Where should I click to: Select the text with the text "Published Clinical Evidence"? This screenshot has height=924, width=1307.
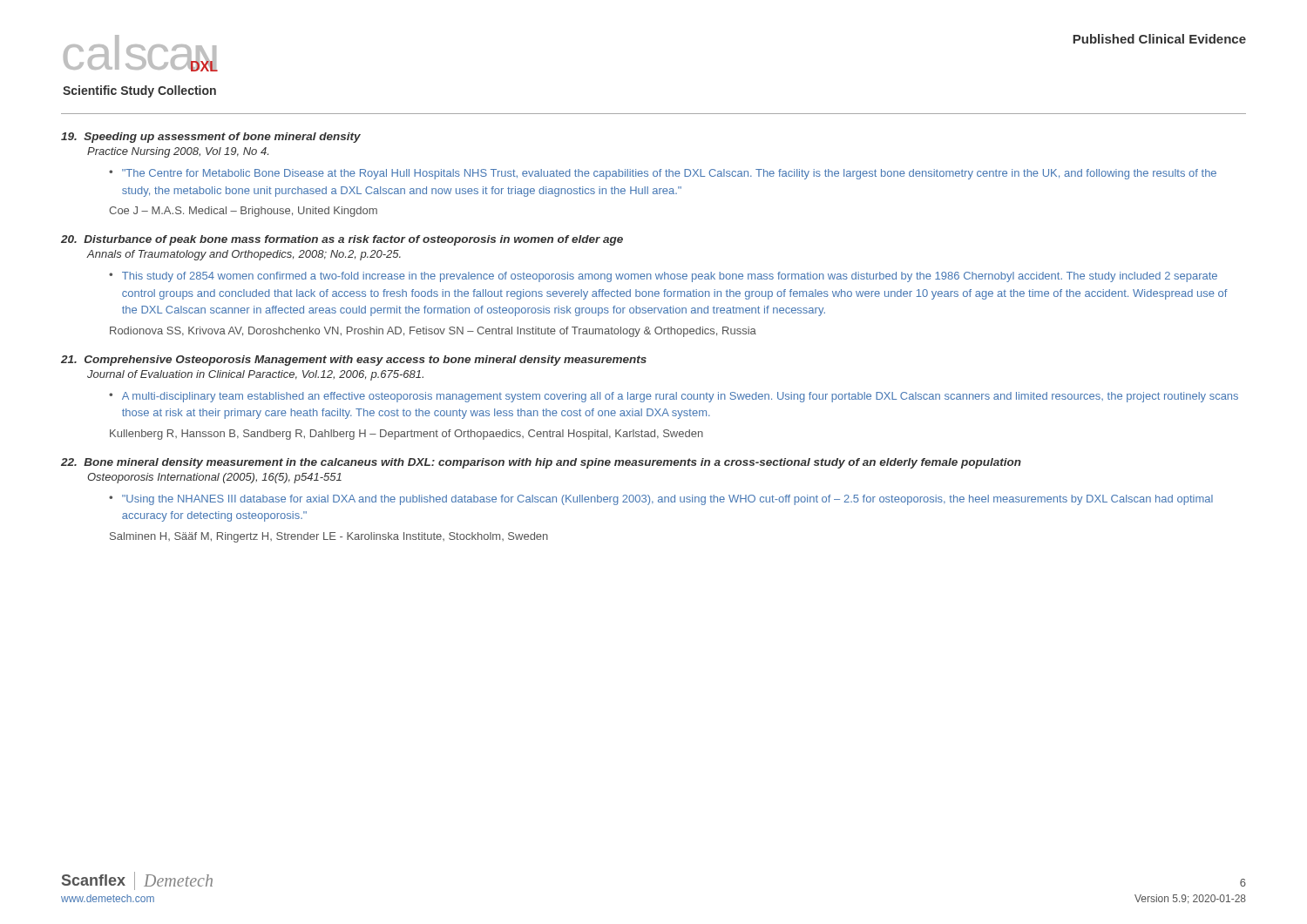click(x=1159, y=39)
